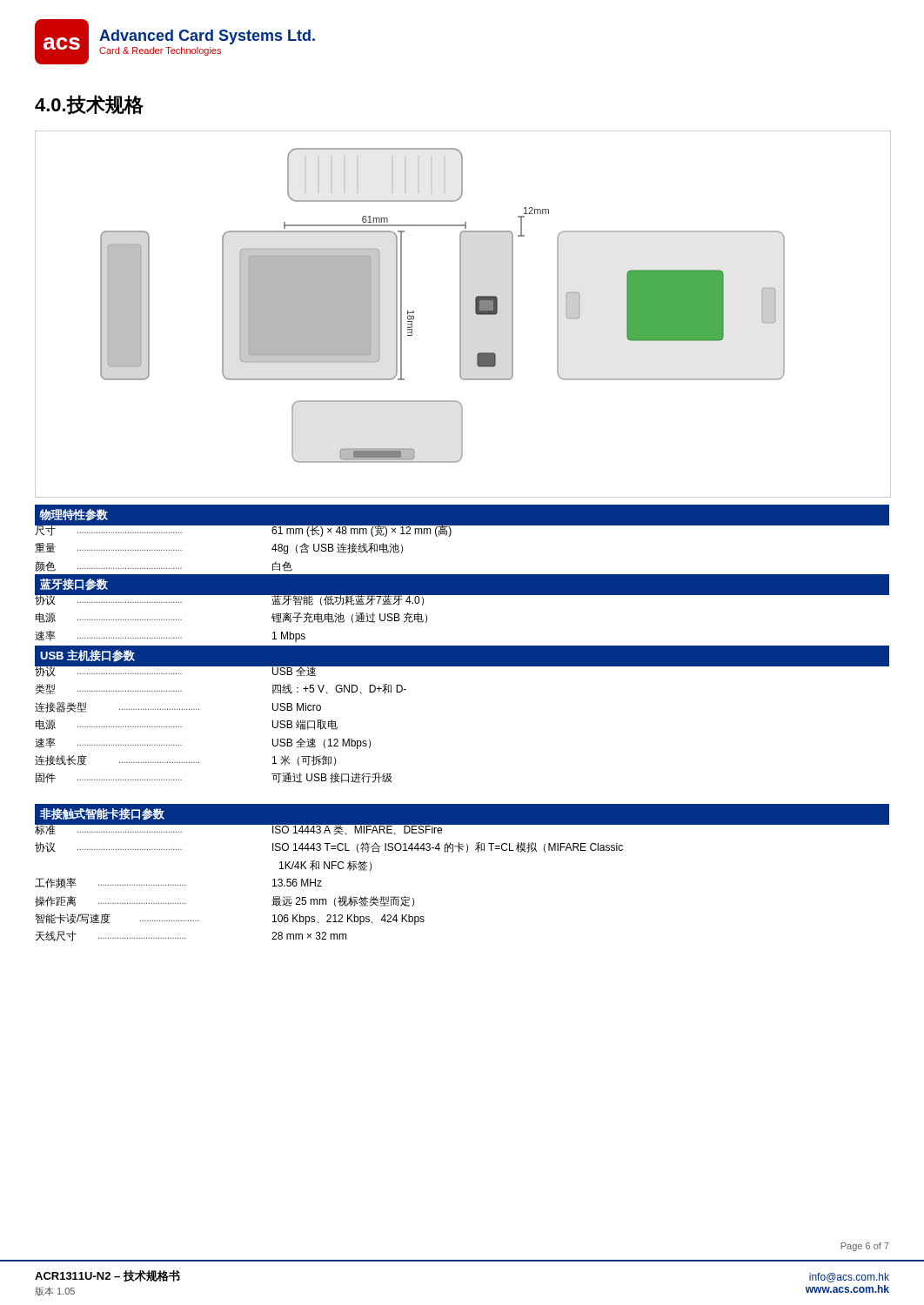This screenshot has width=924, height=1305.
Task: Select the list item that reads "协议 ............................................ ISO 14443 T=CL（符合 ISO14443-4 的卡）和 T=CL"
Action: pos(462,857)
